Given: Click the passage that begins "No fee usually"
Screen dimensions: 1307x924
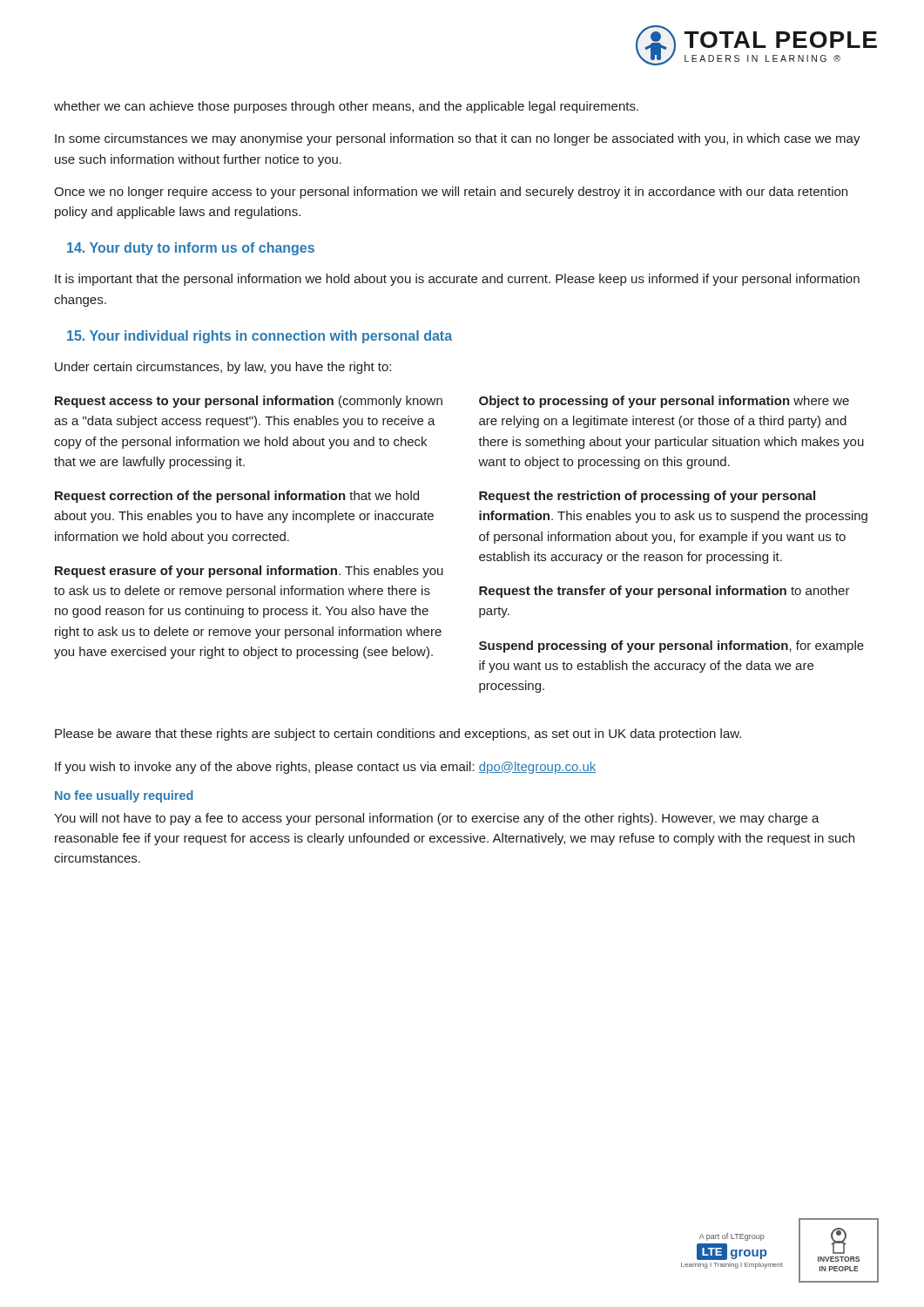Looking at the screenshot, I should click(x=124, y=795).
